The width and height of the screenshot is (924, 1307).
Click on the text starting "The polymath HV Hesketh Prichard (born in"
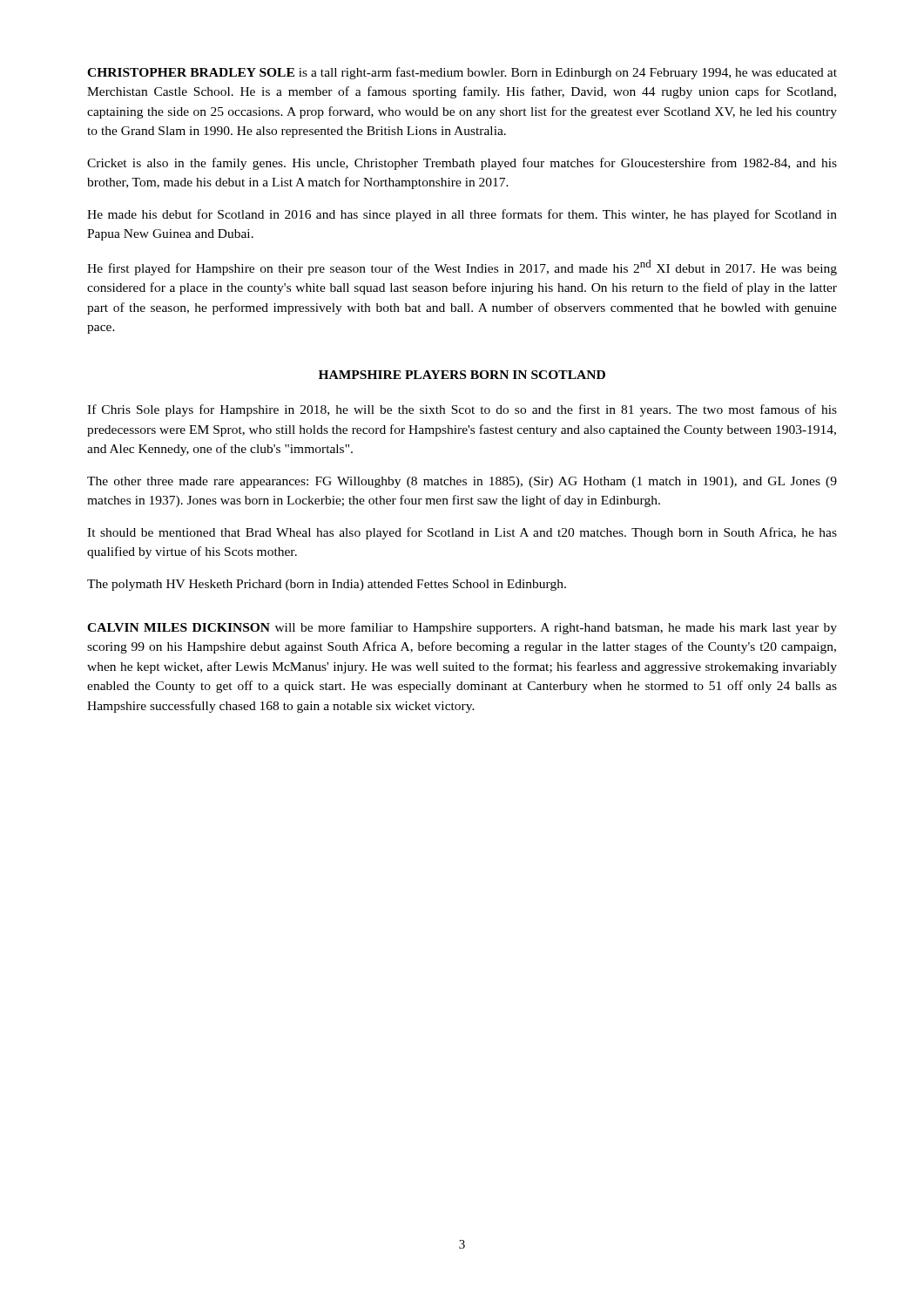tap(462, 584)
